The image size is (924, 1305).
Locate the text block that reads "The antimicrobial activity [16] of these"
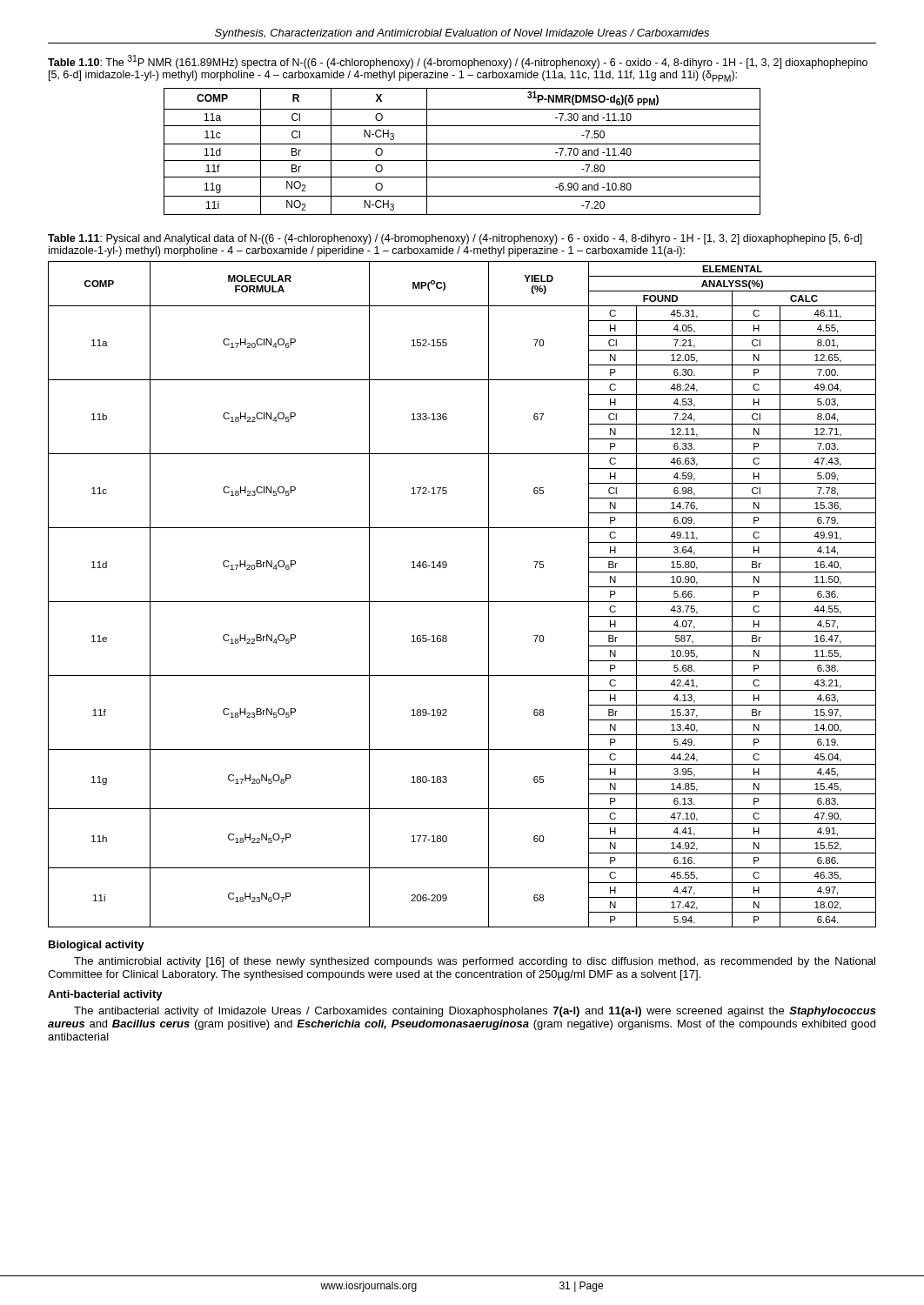coord(462,968)
